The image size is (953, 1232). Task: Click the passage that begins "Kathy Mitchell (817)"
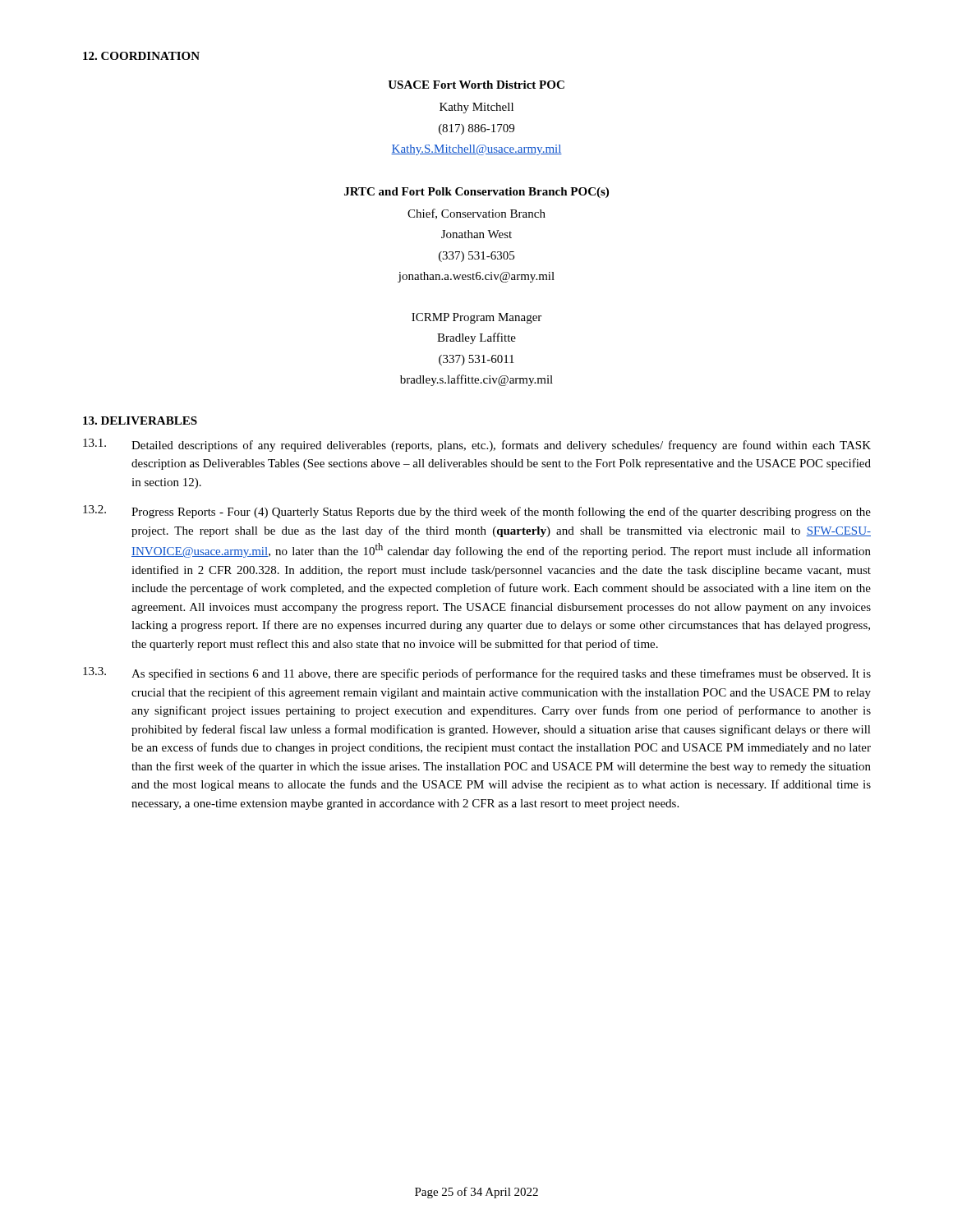click(476, 128)
